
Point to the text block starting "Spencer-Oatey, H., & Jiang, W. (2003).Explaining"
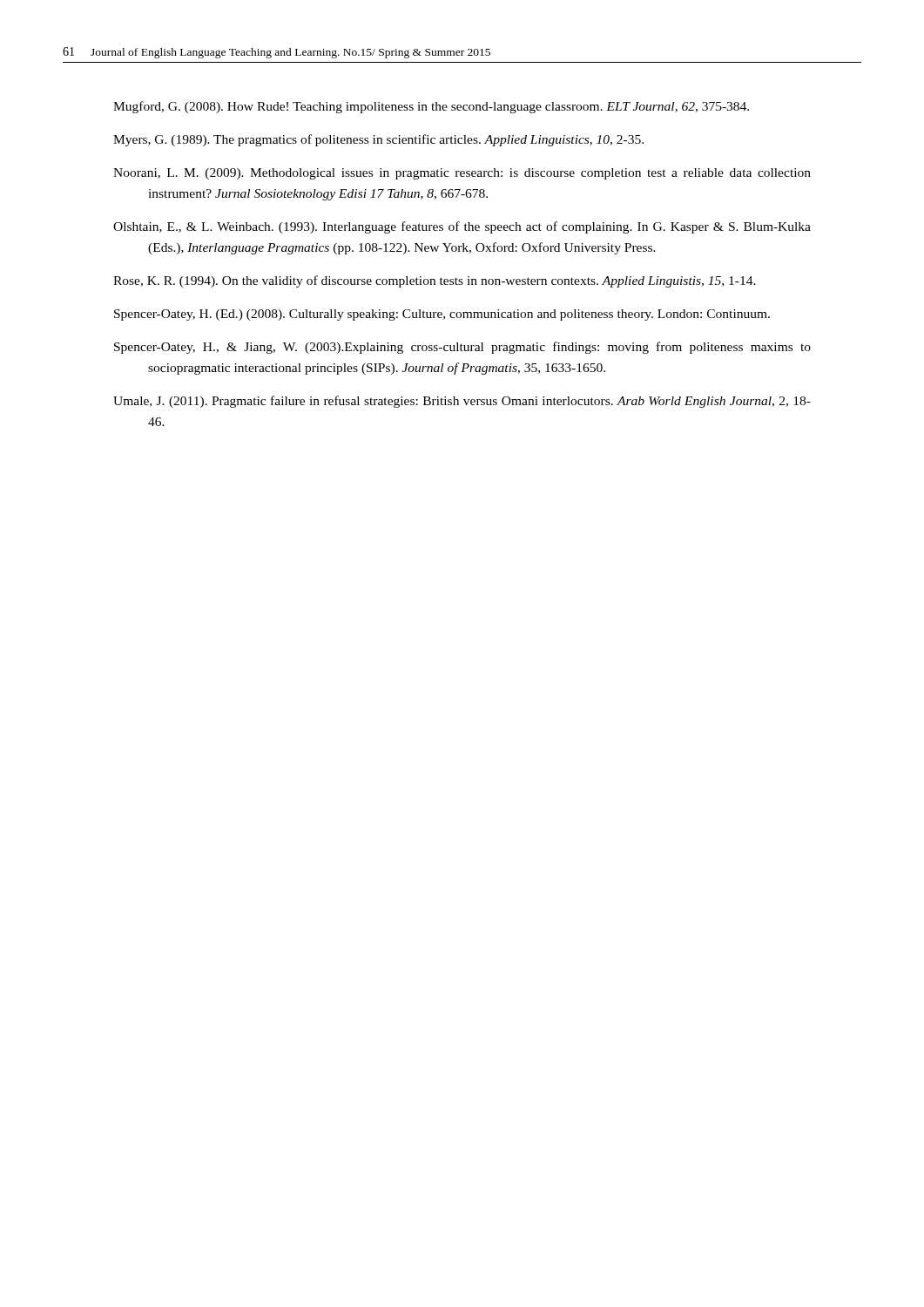462,357
